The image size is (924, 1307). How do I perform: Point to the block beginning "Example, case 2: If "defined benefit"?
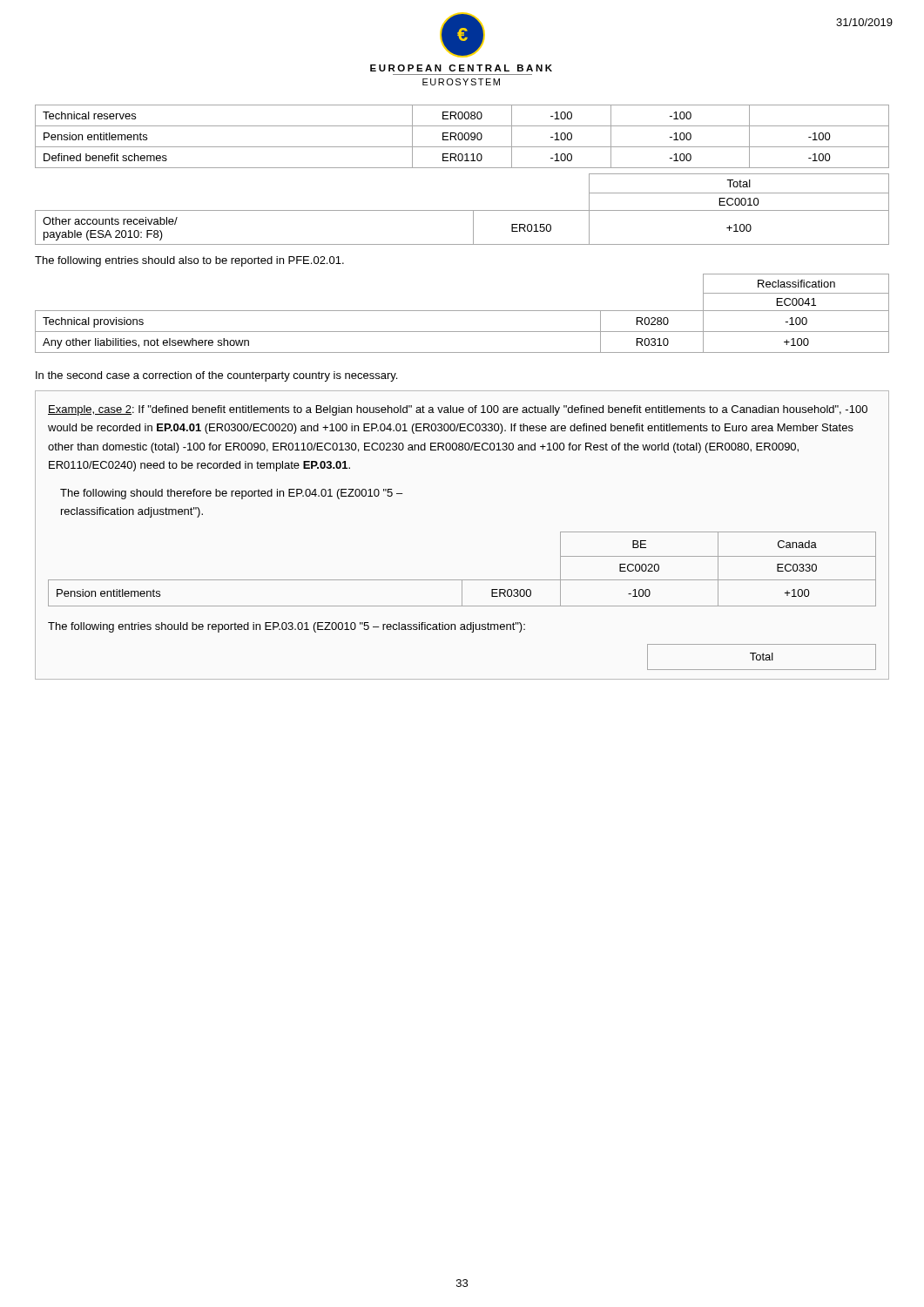click(x=458, y=410)
